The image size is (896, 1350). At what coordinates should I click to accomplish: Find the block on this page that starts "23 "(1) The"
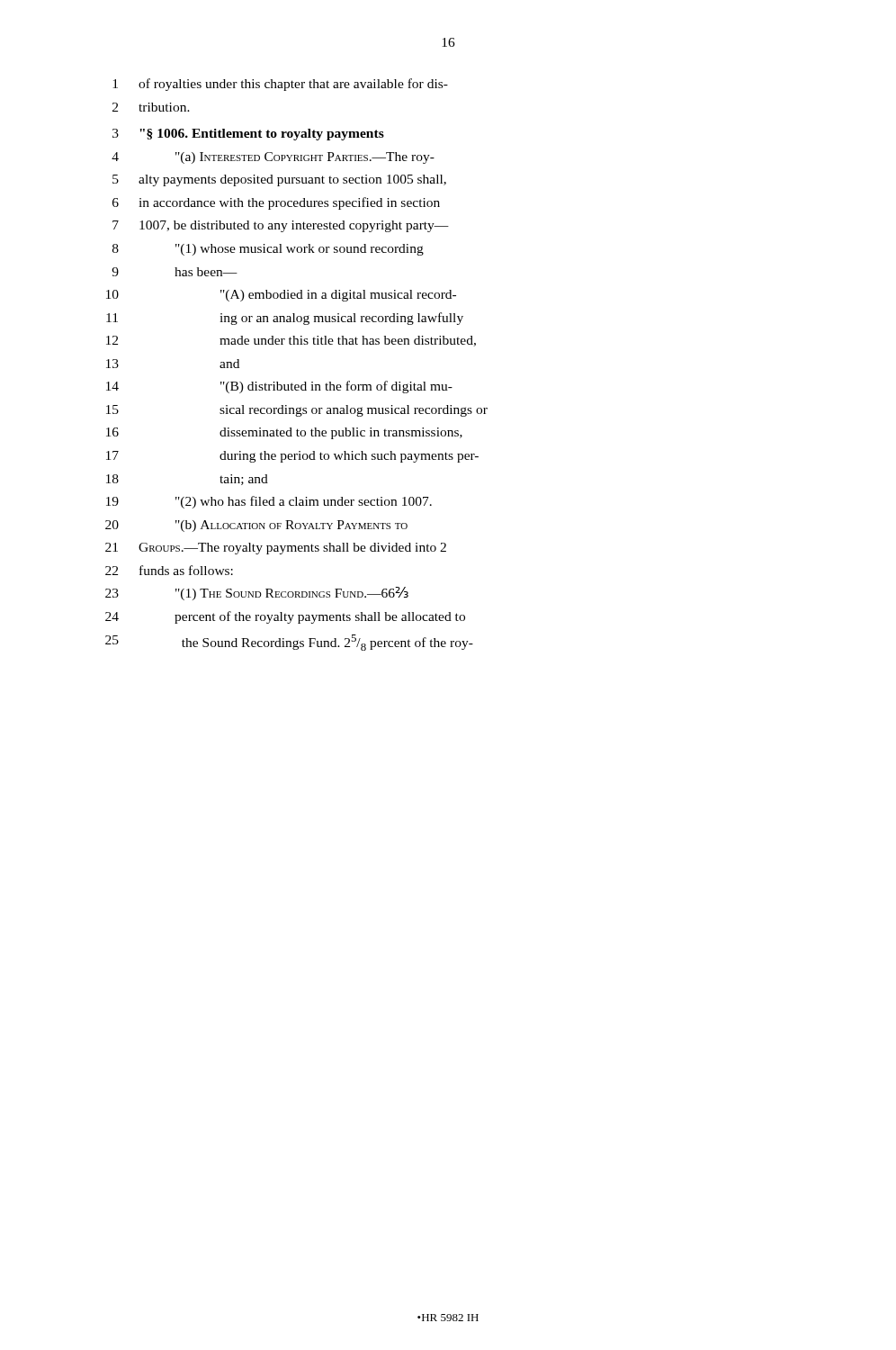tap(250, 593)
